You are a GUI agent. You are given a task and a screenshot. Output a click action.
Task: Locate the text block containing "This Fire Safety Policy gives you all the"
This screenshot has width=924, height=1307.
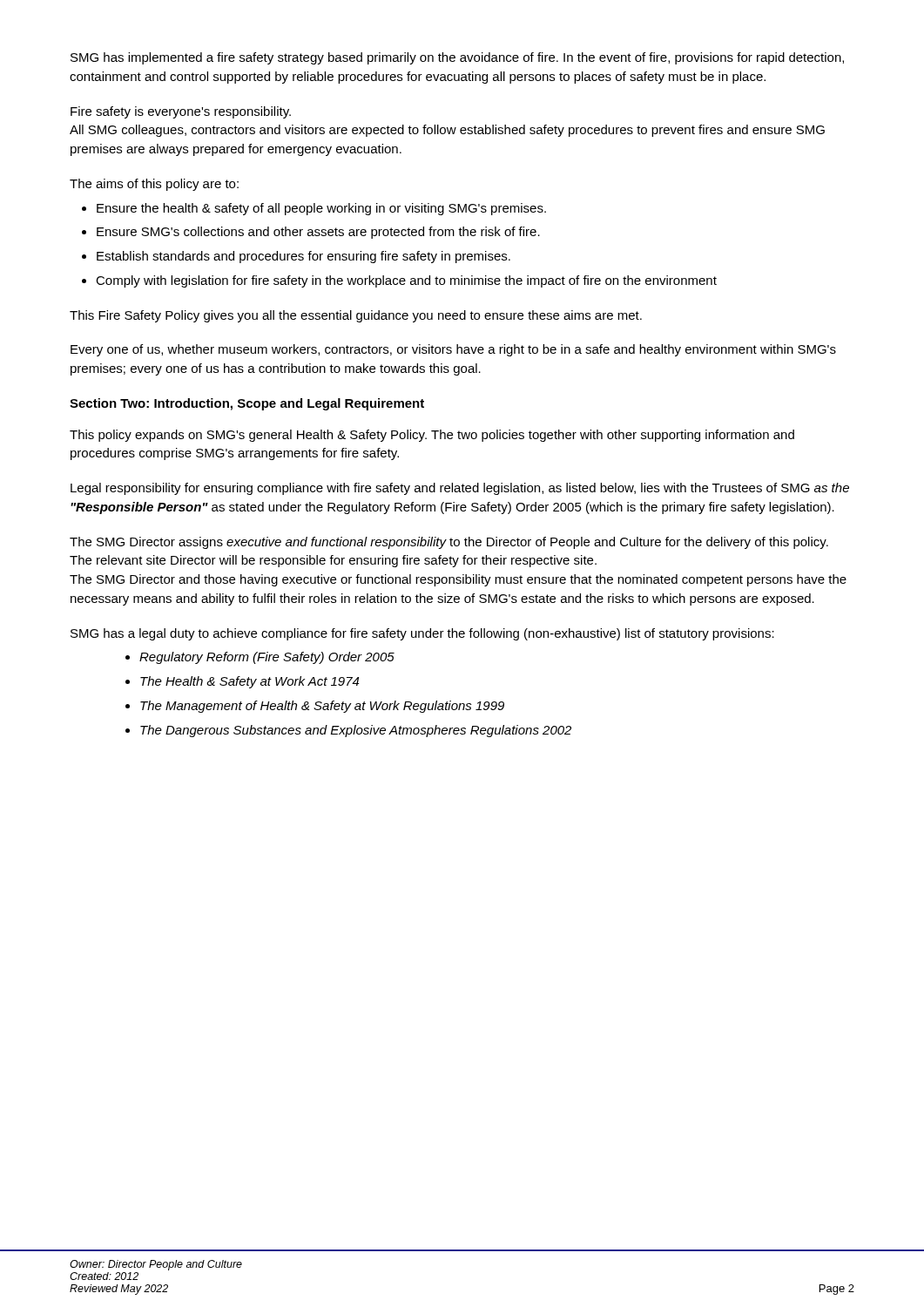click(x=356, y=315)
